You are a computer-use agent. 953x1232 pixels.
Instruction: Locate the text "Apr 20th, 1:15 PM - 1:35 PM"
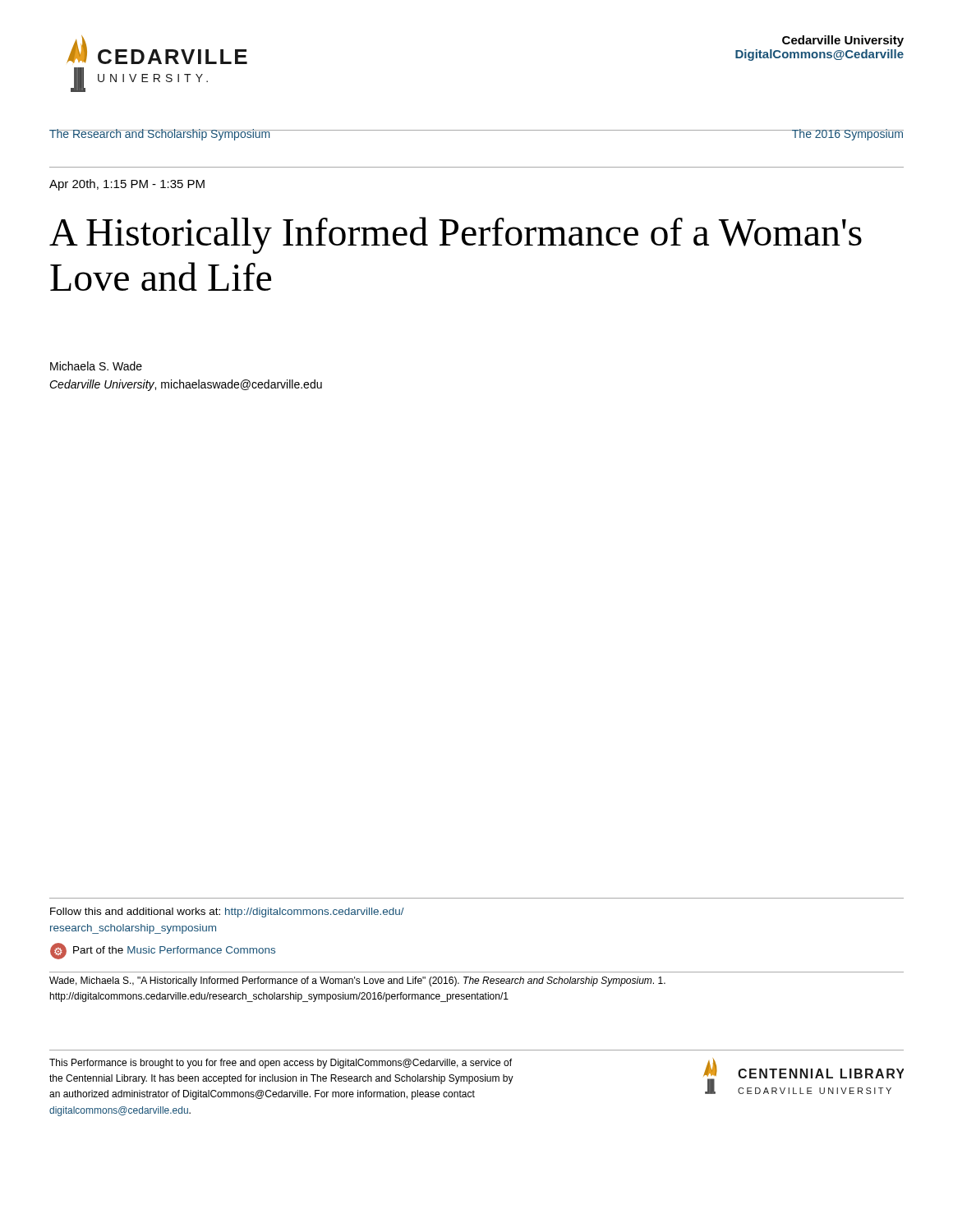point(127,184)
